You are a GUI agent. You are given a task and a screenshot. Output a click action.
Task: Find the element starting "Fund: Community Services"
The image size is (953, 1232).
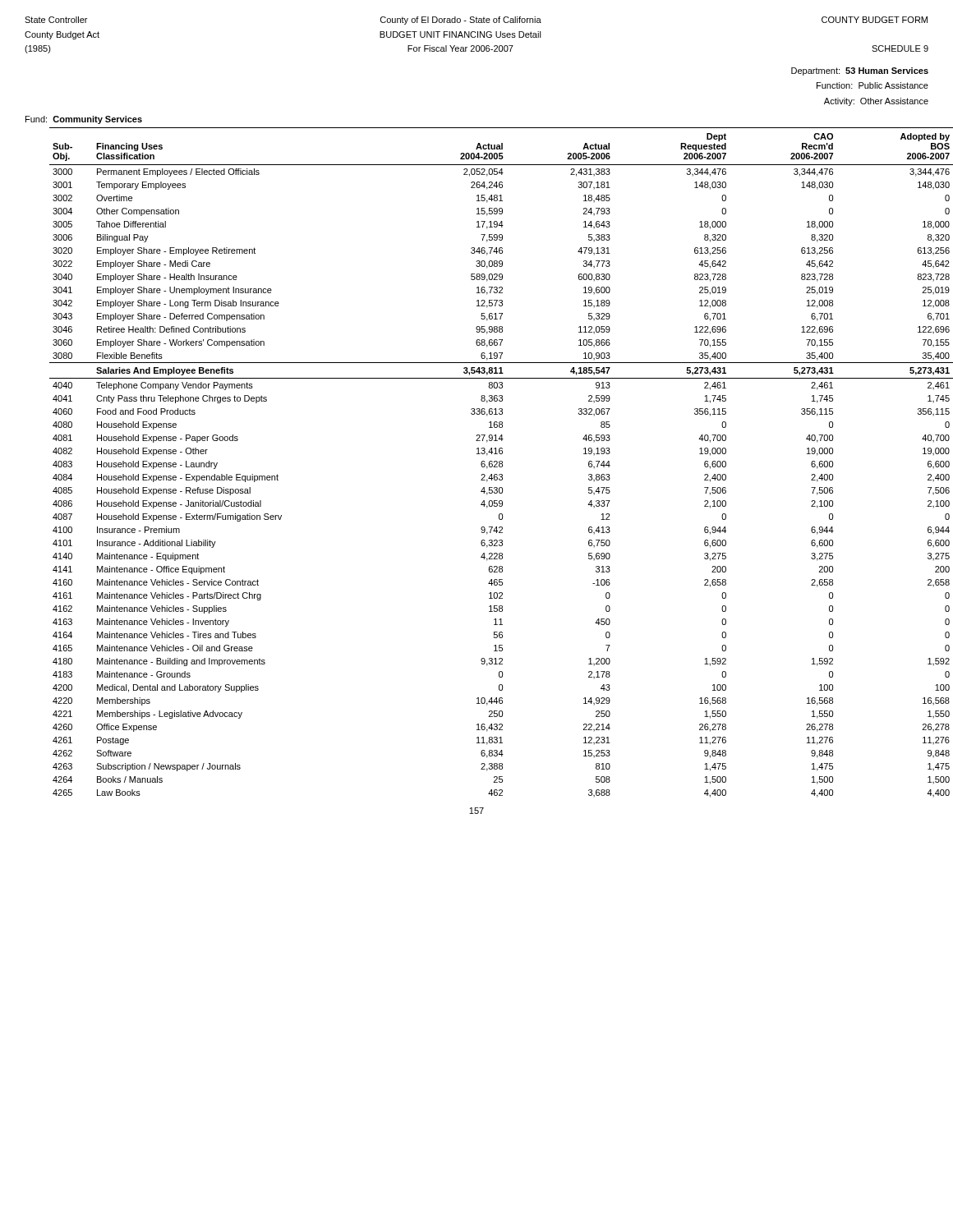(83, 119)
